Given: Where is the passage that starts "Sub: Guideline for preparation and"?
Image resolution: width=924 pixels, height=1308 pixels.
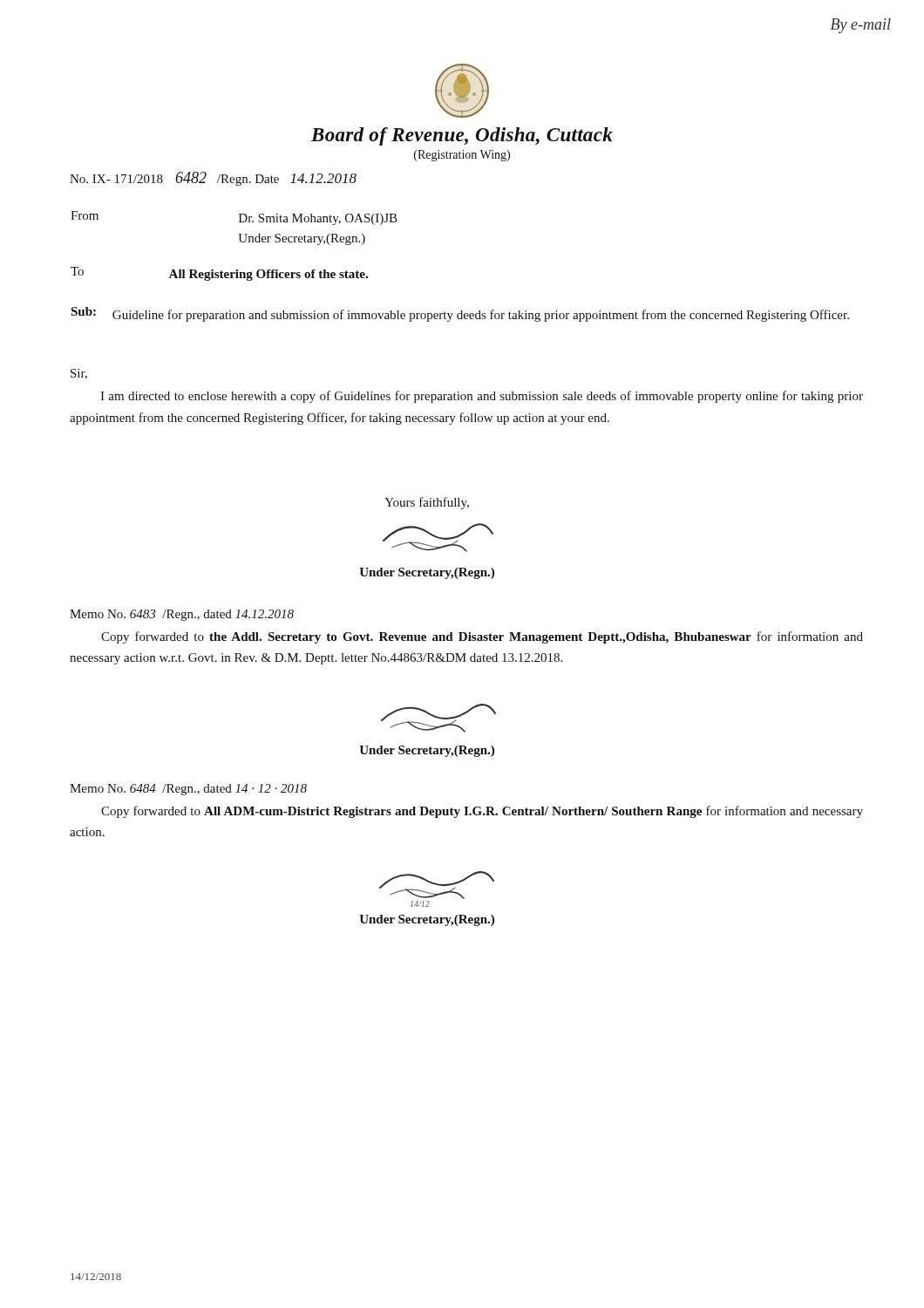Looking at the screenshot, I should click(466, 315).
